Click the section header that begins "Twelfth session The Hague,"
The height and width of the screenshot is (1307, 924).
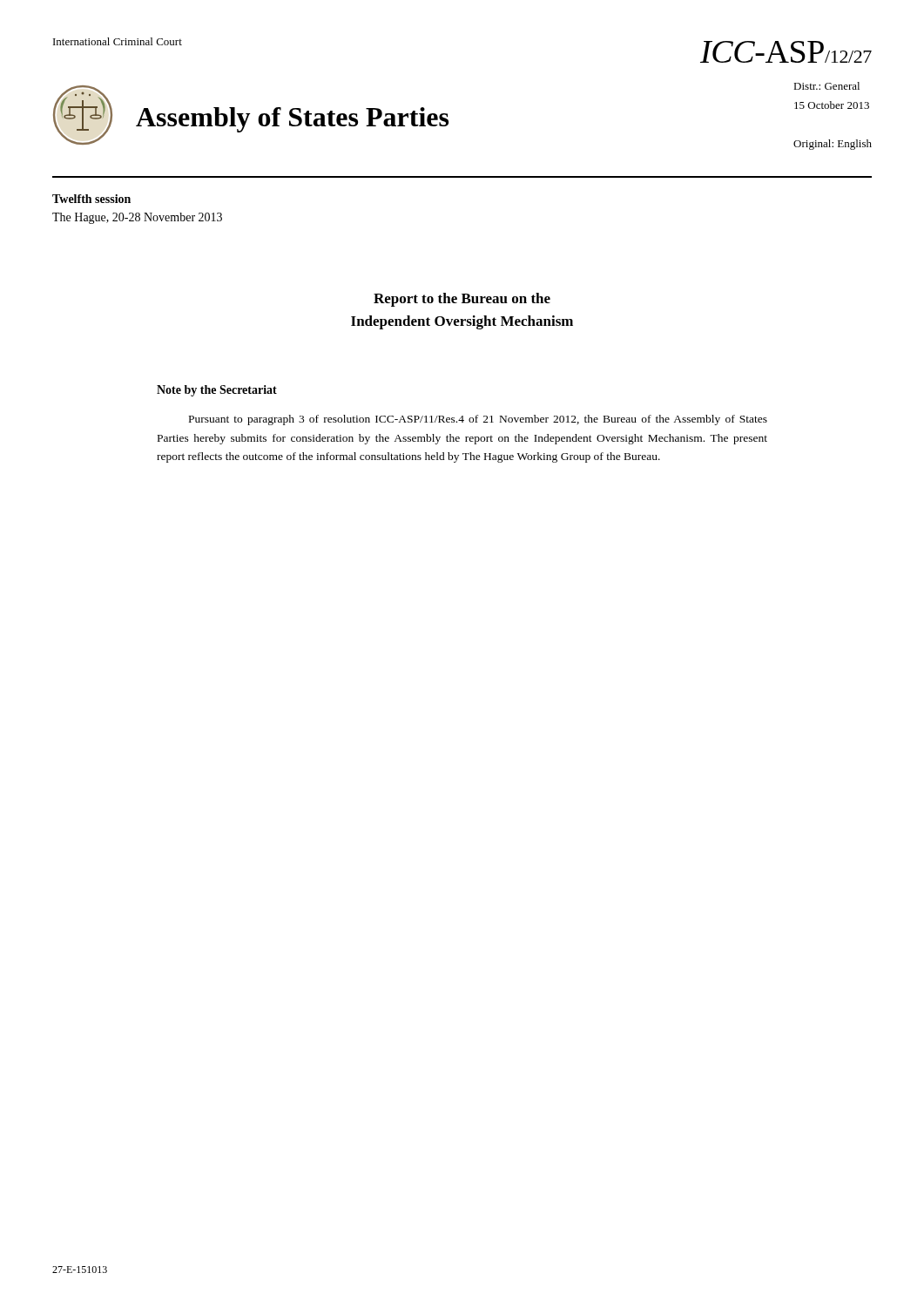point(137,208)
